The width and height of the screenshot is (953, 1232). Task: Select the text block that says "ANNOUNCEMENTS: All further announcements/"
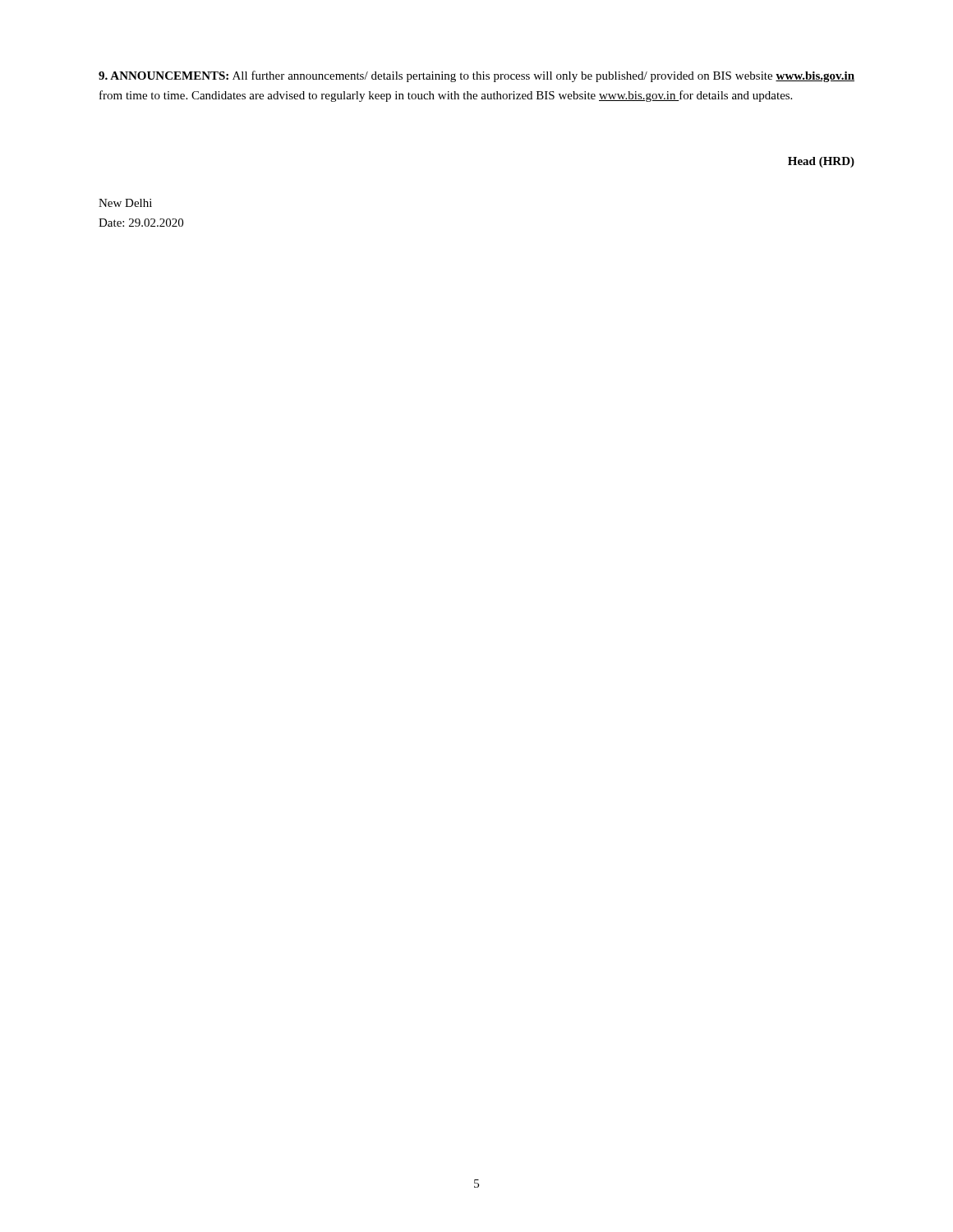[476, 85]
